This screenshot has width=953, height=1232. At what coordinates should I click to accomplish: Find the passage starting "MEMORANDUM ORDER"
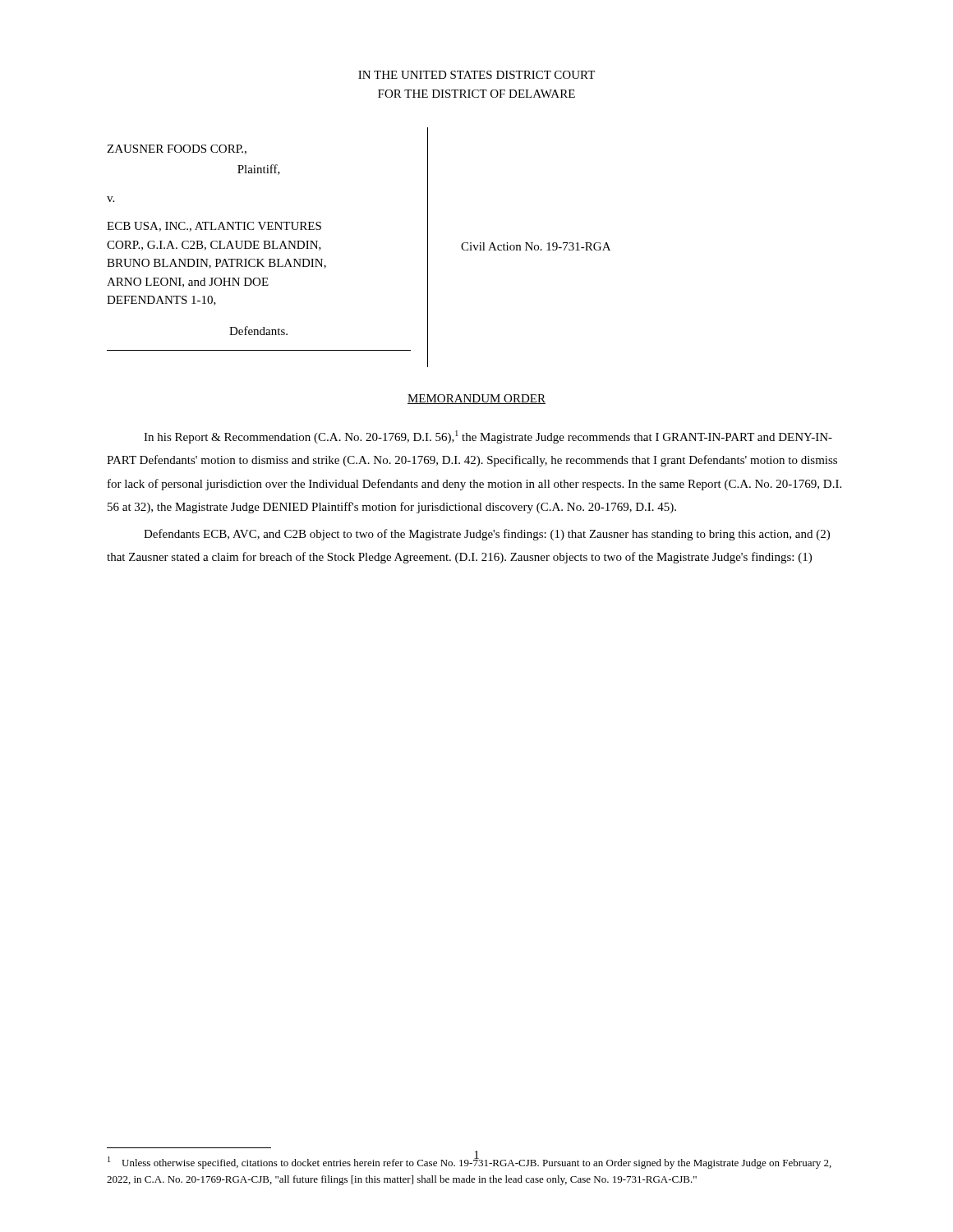point(476,398)
